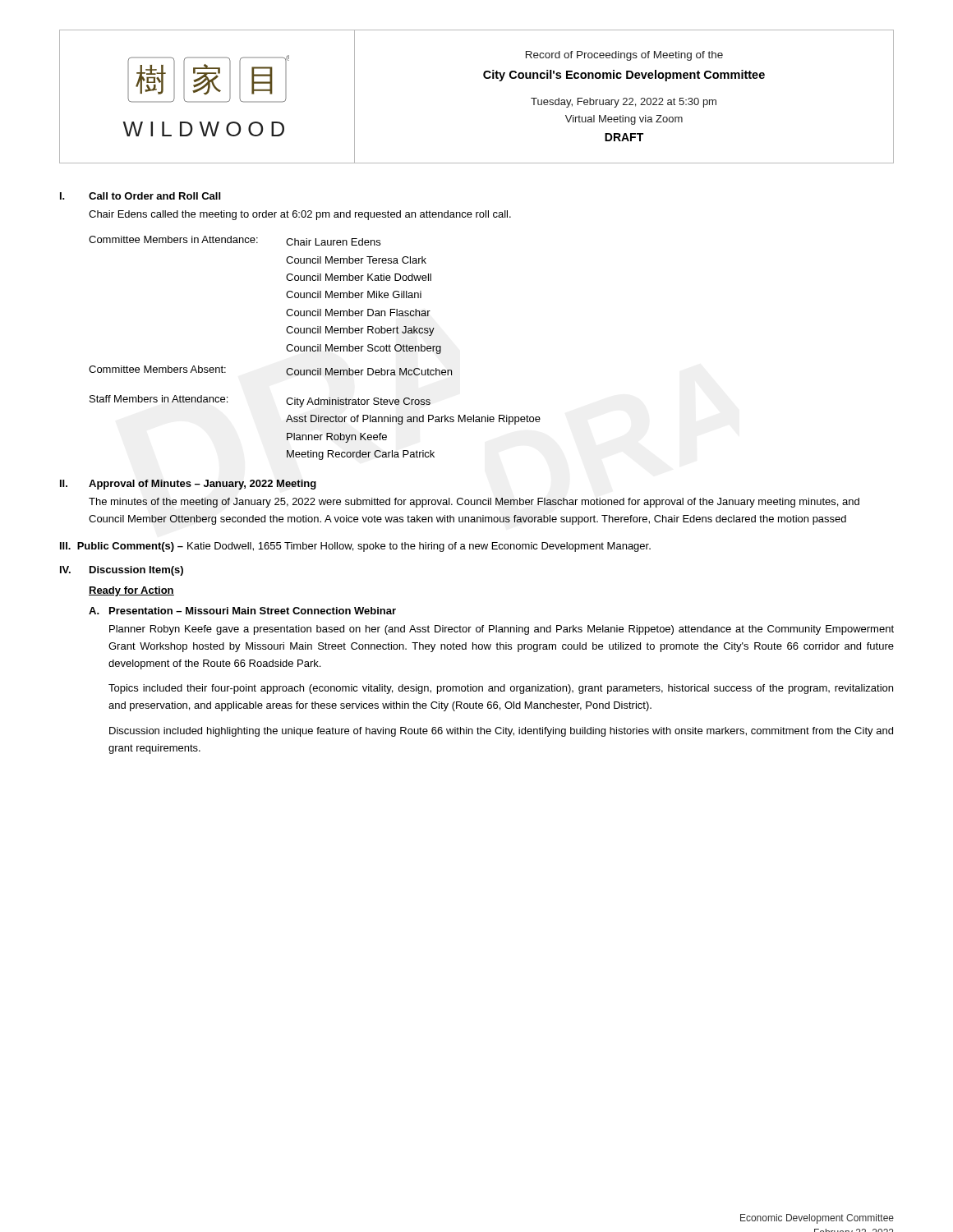Point to the region starting "Committee Members Absent: Council"
This screenshot has width=953, height=1232.
[155, 370]
